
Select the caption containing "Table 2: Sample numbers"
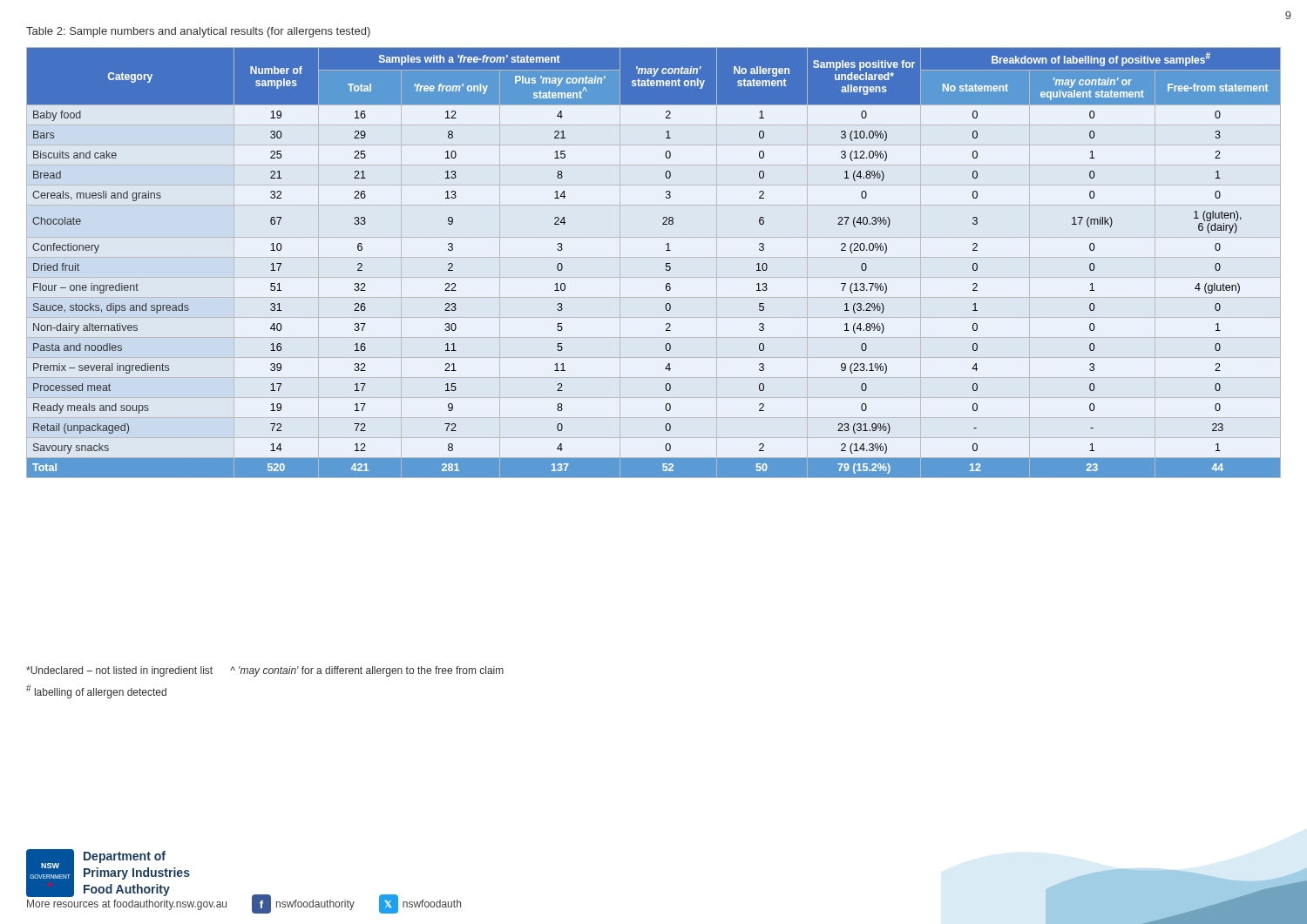click(x=198, y=31)
